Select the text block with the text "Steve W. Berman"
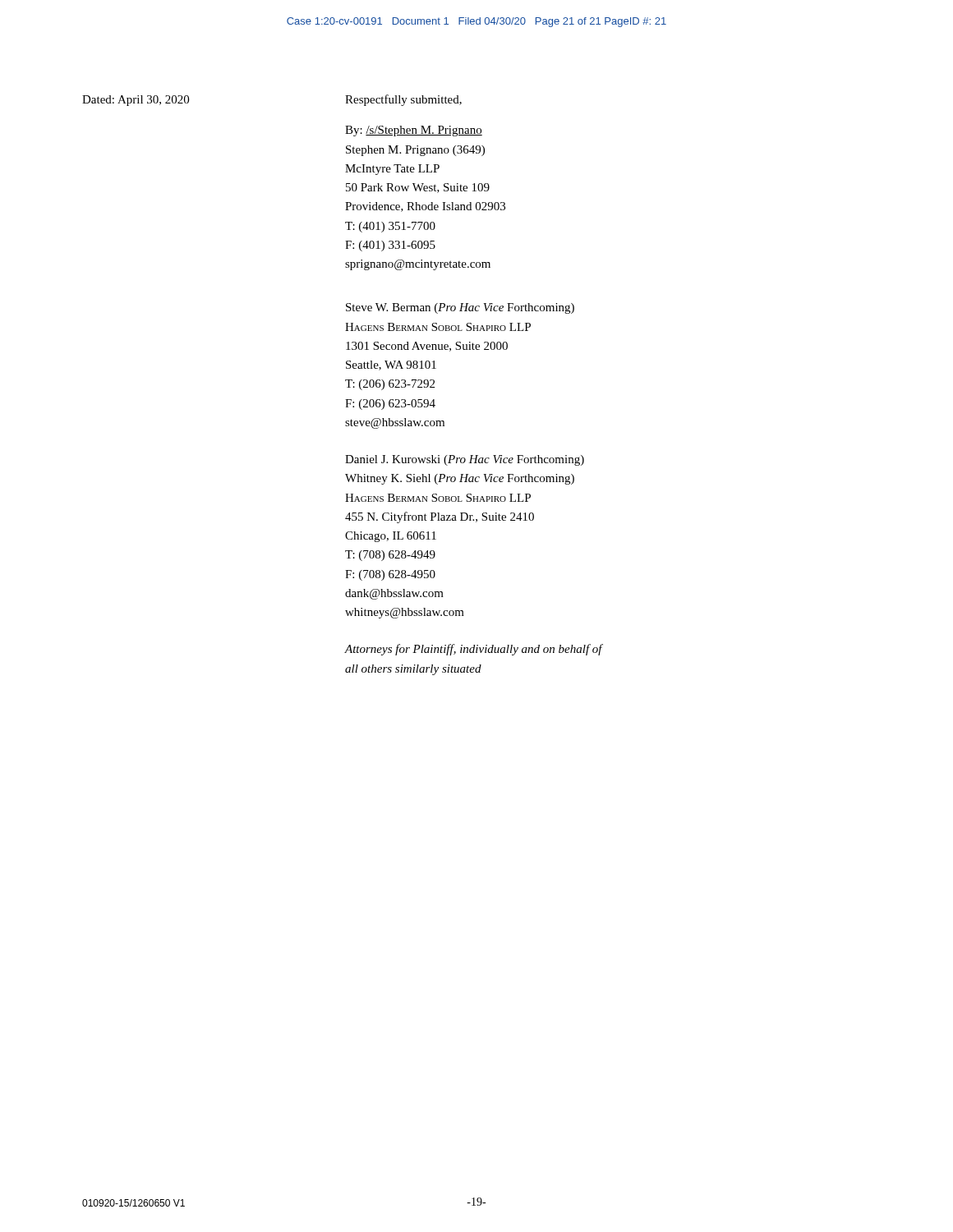The image size is (953, 1232). pyautogui.click(x=460, y=308)
